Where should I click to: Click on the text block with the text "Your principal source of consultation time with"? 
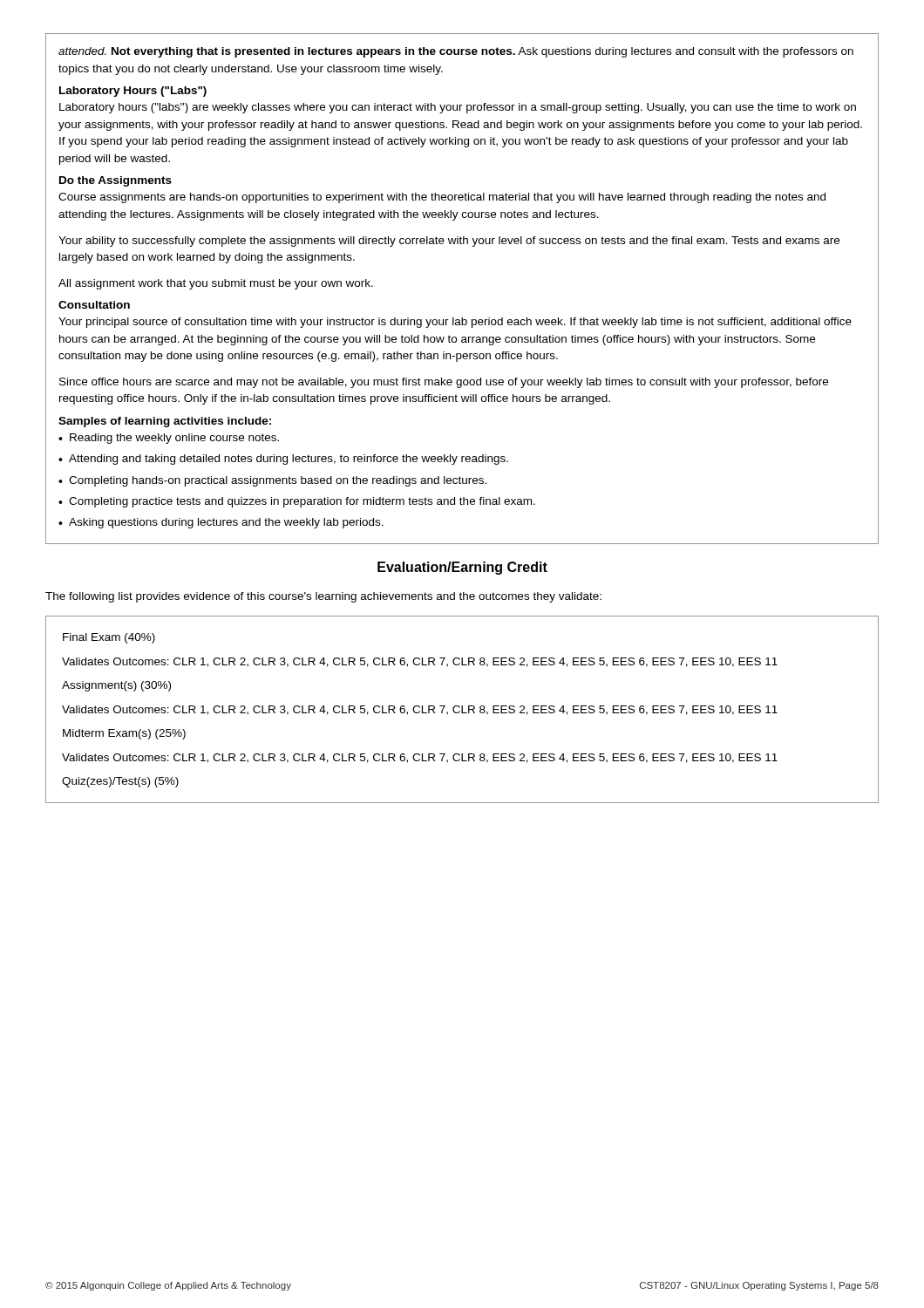click(x=455, y=339)
